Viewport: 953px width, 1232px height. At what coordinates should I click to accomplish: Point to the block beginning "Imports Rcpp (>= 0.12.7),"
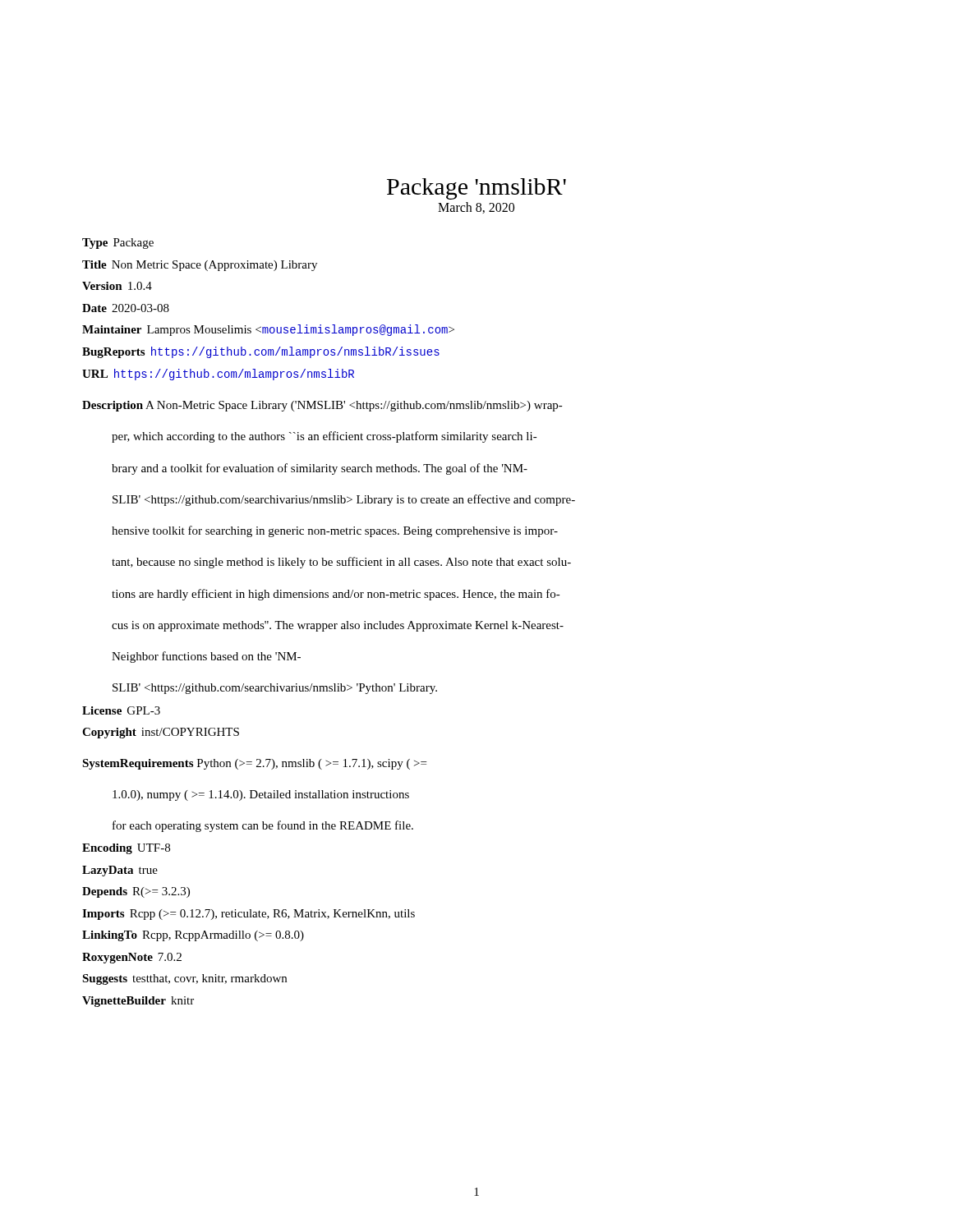click(x=249, y=913)
